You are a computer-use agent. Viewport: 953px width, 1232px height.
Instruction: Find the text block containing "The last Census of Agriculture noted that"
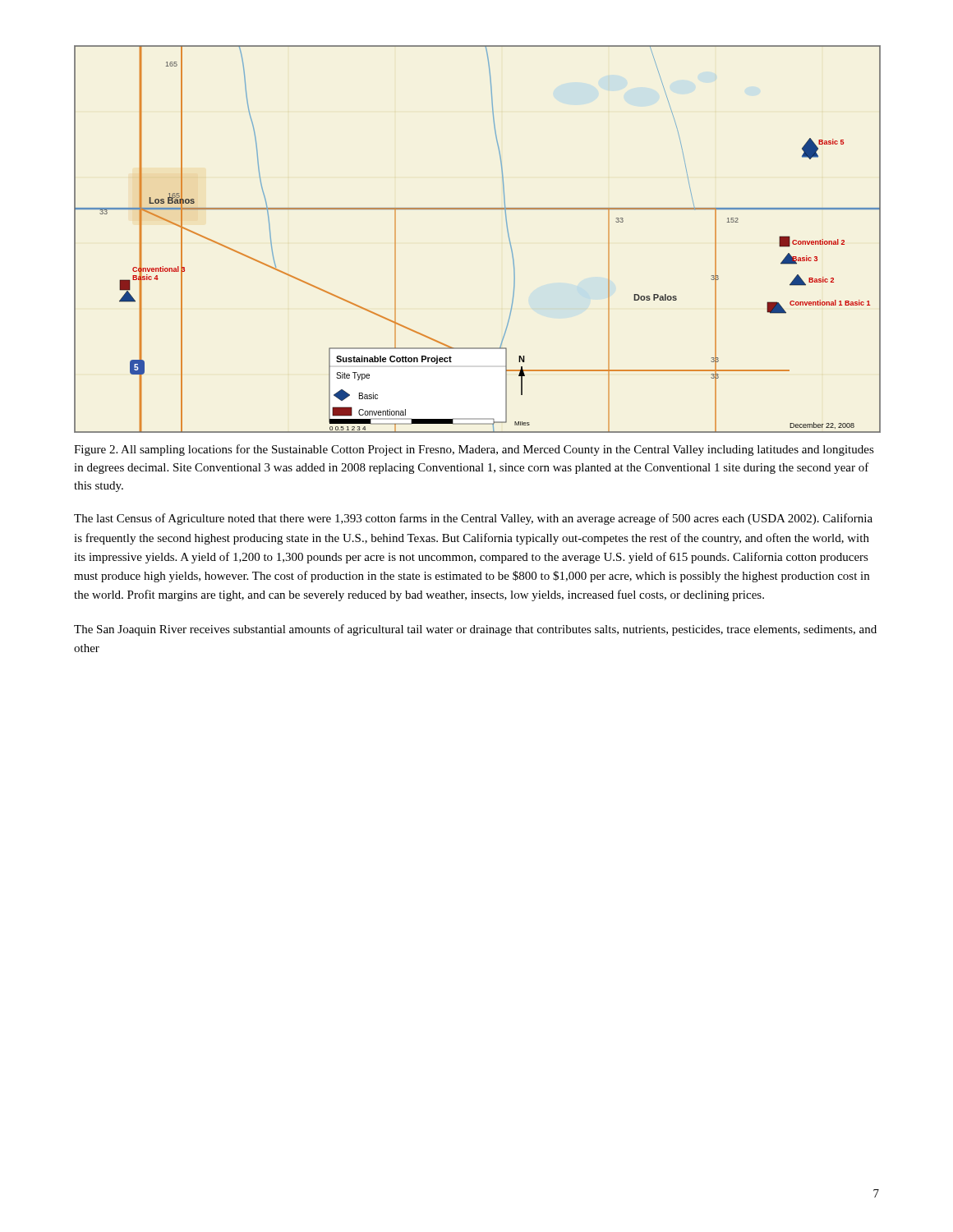[x=473, y=557]
